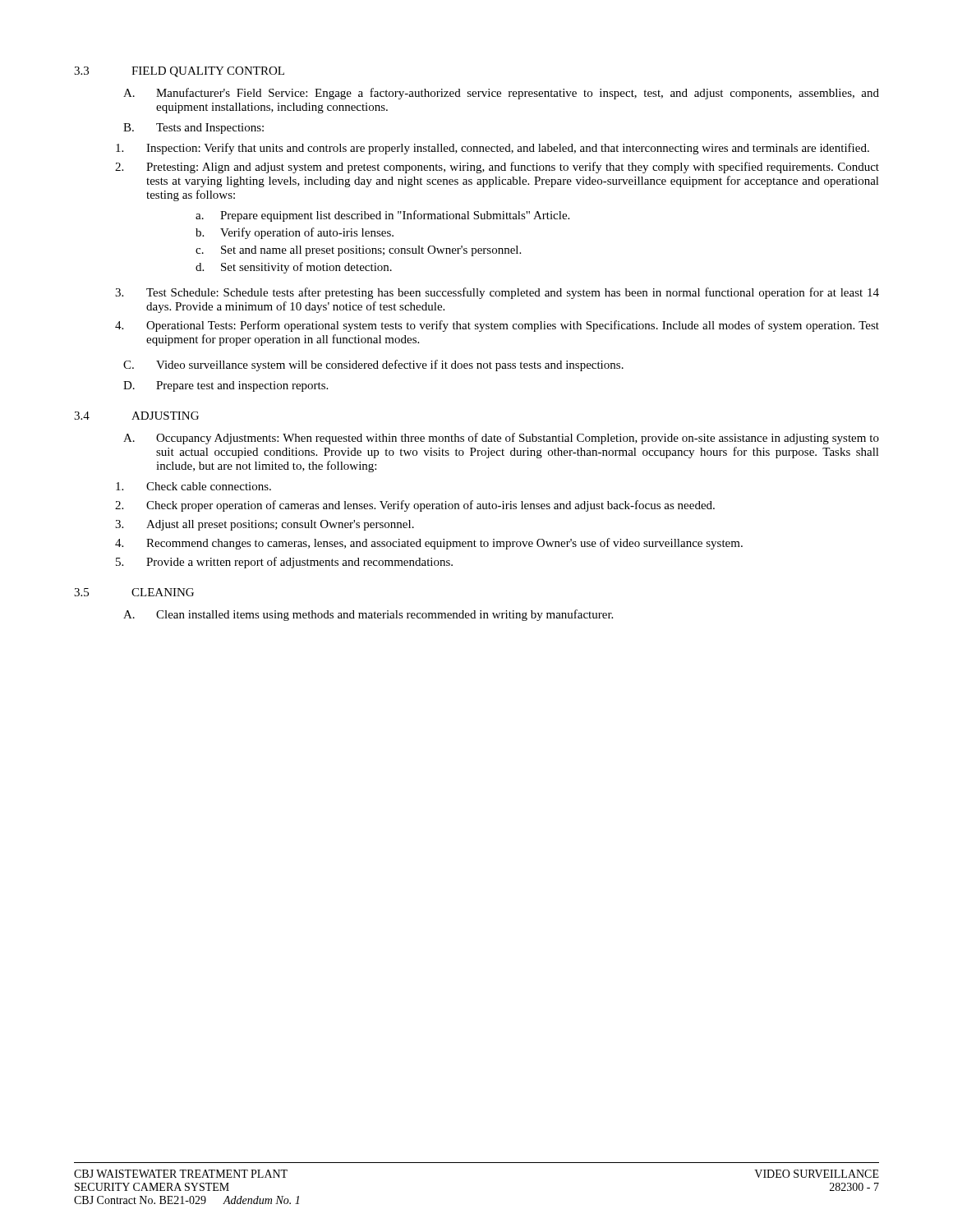The image size is (953, 1232).
Task: Point to the block beginning "c. Set and name all"
Action: (358, 251)
